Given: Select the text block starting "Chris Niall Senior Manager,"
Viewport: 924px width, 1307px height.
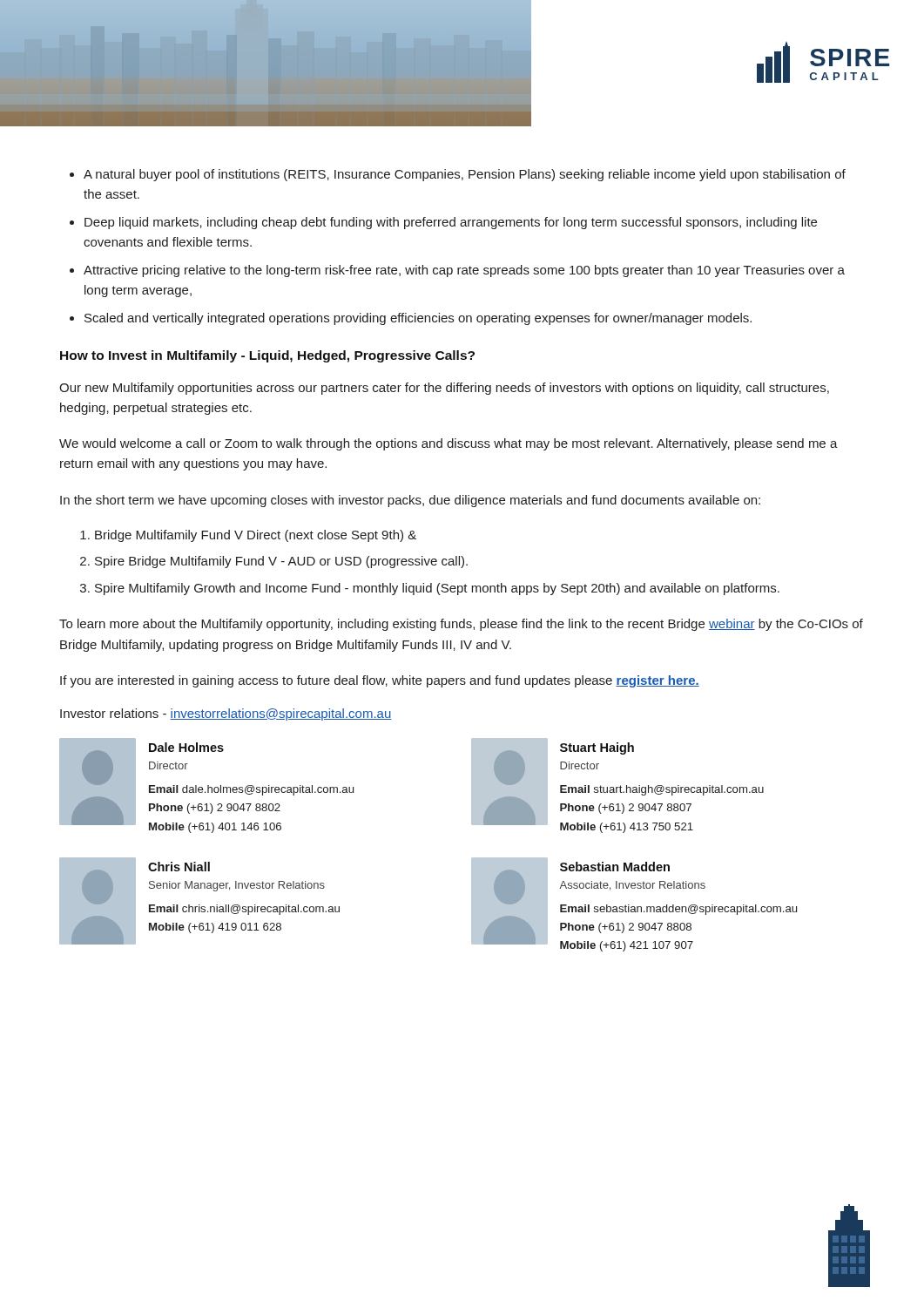Looking at the screenshot, I should click(256, 901).
